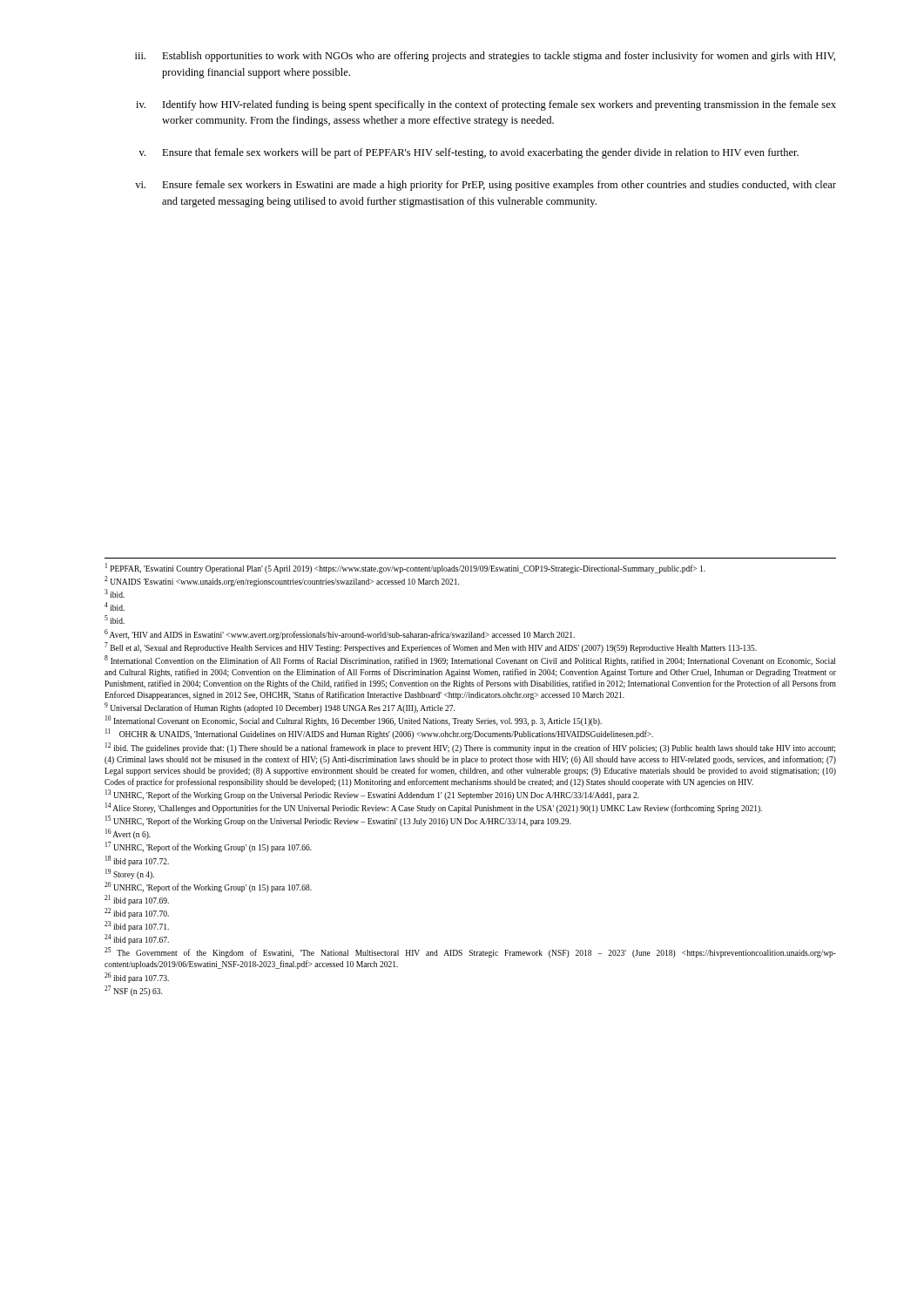Select the footnote that says "5 ibid."
The image size is (924, 1307).
coord(115,621)
